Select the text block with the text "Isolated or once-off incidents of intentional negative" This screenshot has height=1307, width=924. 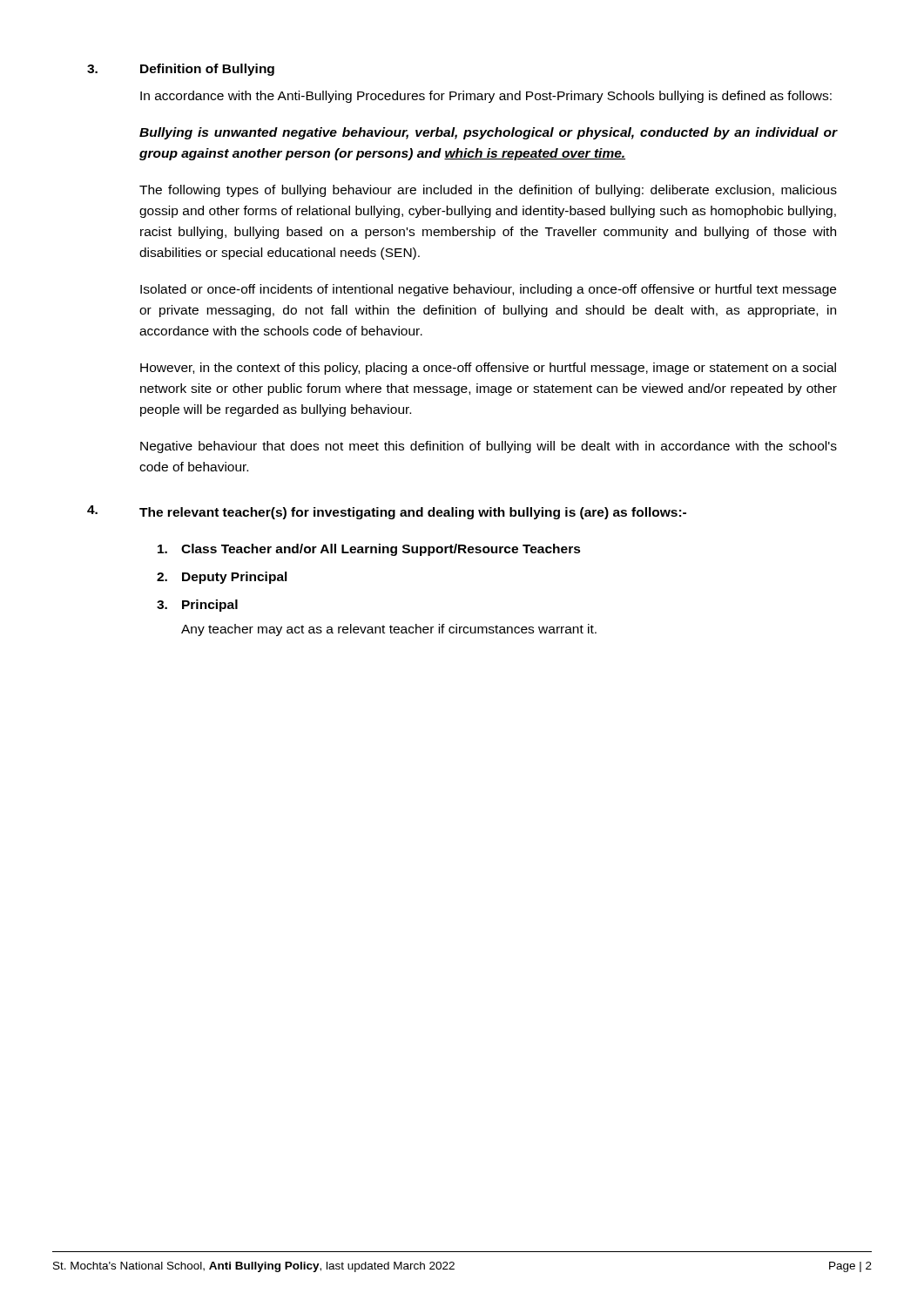[488, 310]
